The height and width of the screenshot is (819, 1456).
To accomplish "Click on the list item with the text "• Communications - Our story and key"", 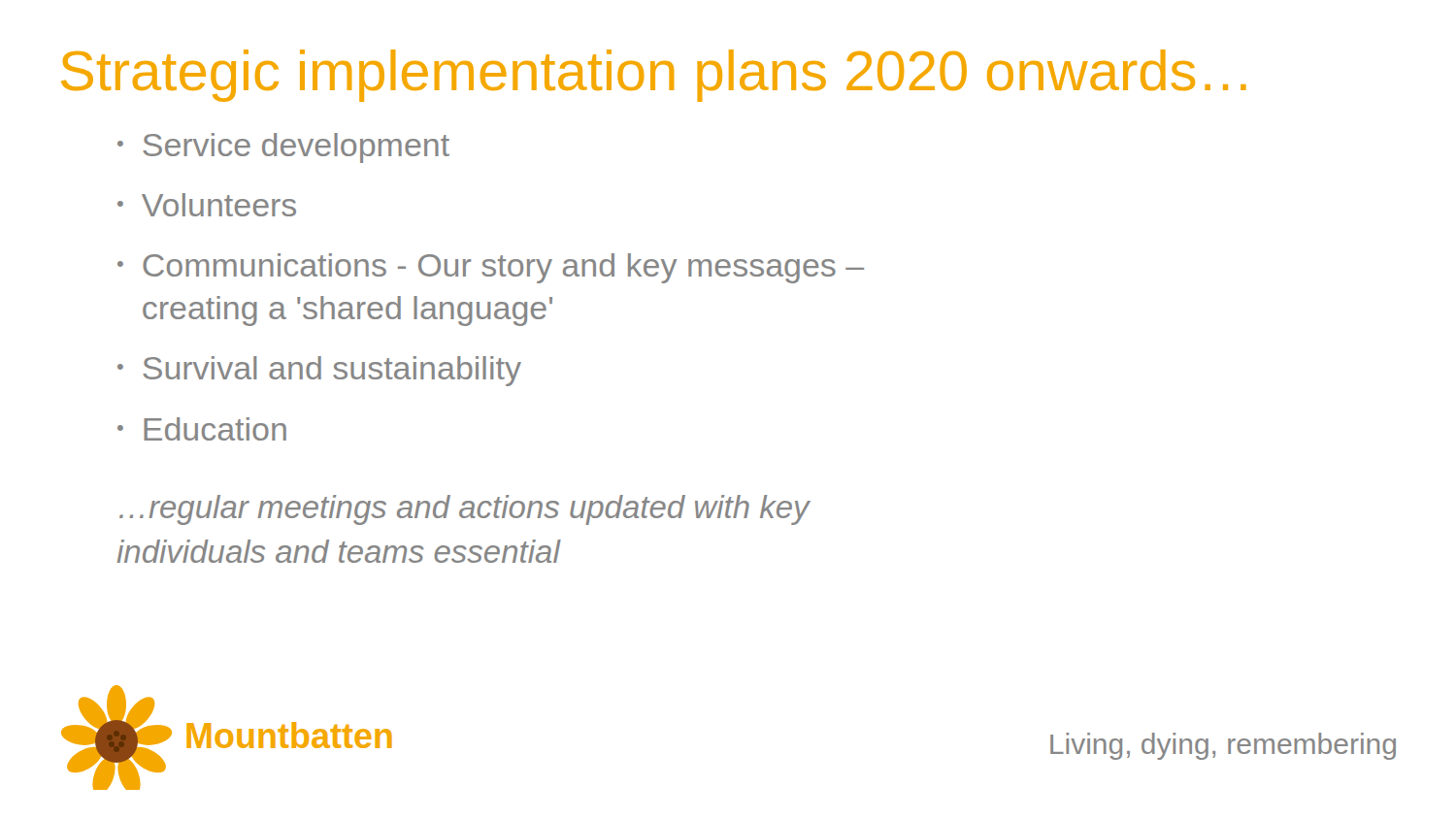I will tap(490, 287).
